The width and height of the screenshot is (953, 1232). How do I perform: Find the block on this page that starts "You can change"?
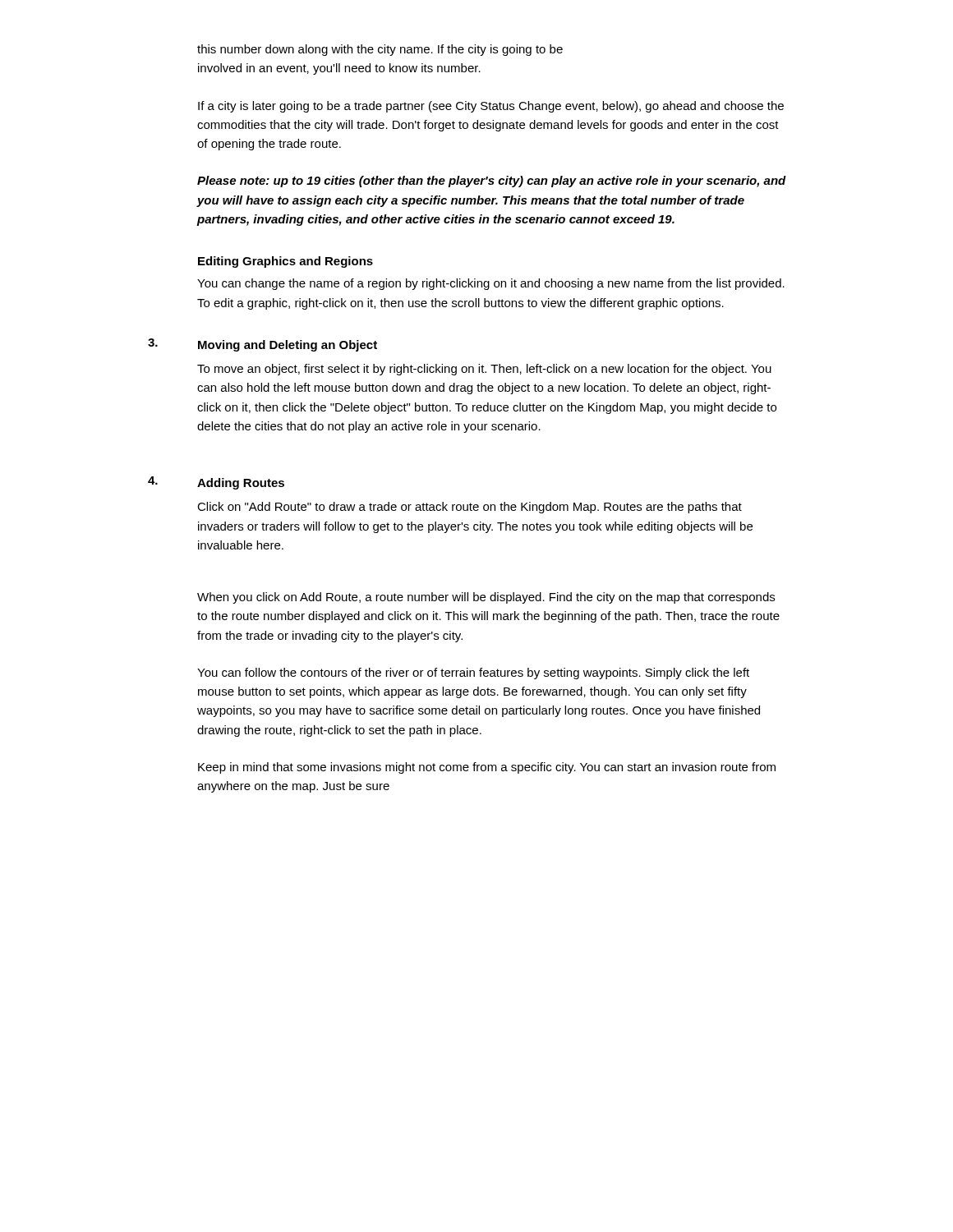point(491,293)
